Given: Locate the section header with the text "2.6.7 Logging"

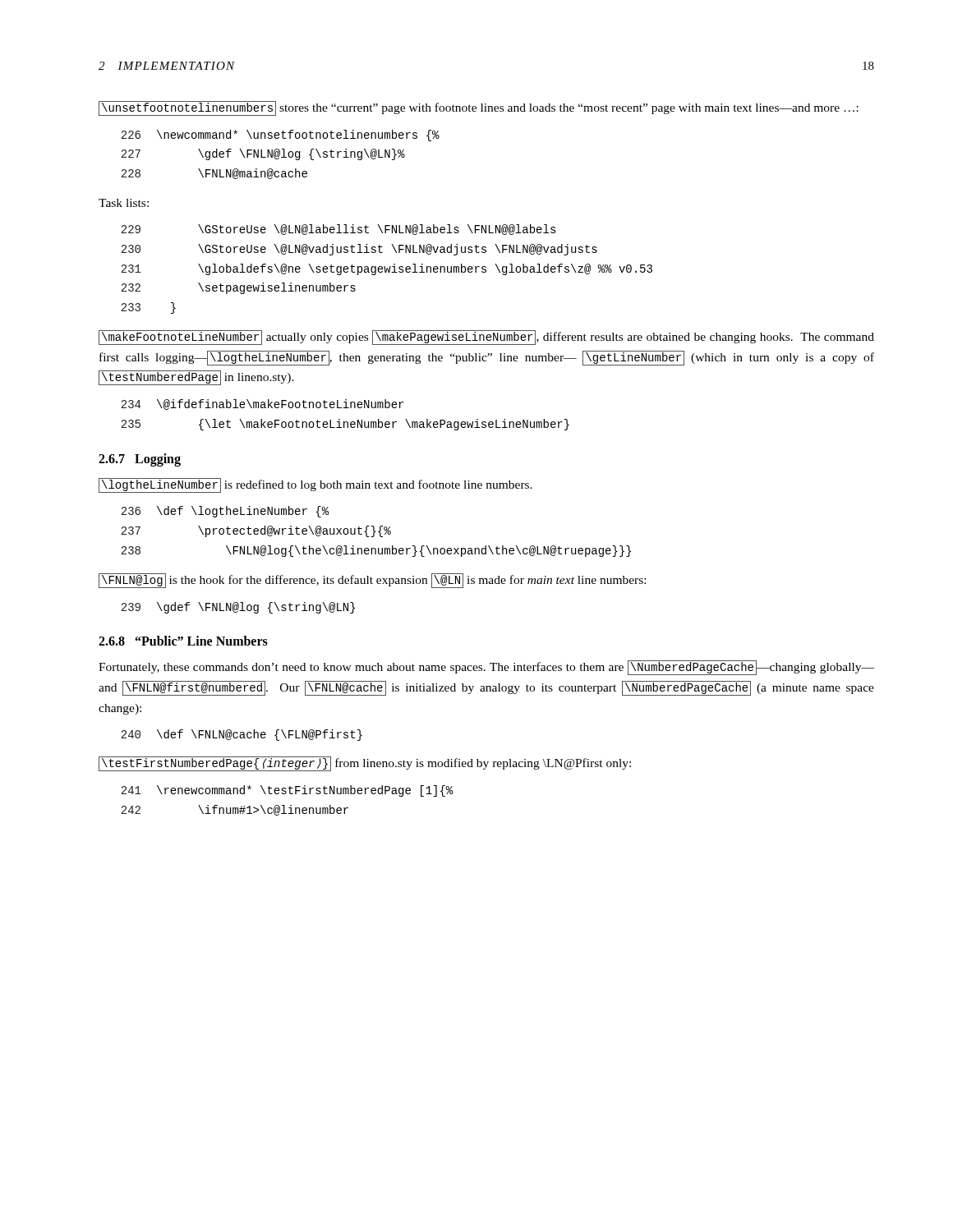Looking at the screenshot, I should [140, 458].
